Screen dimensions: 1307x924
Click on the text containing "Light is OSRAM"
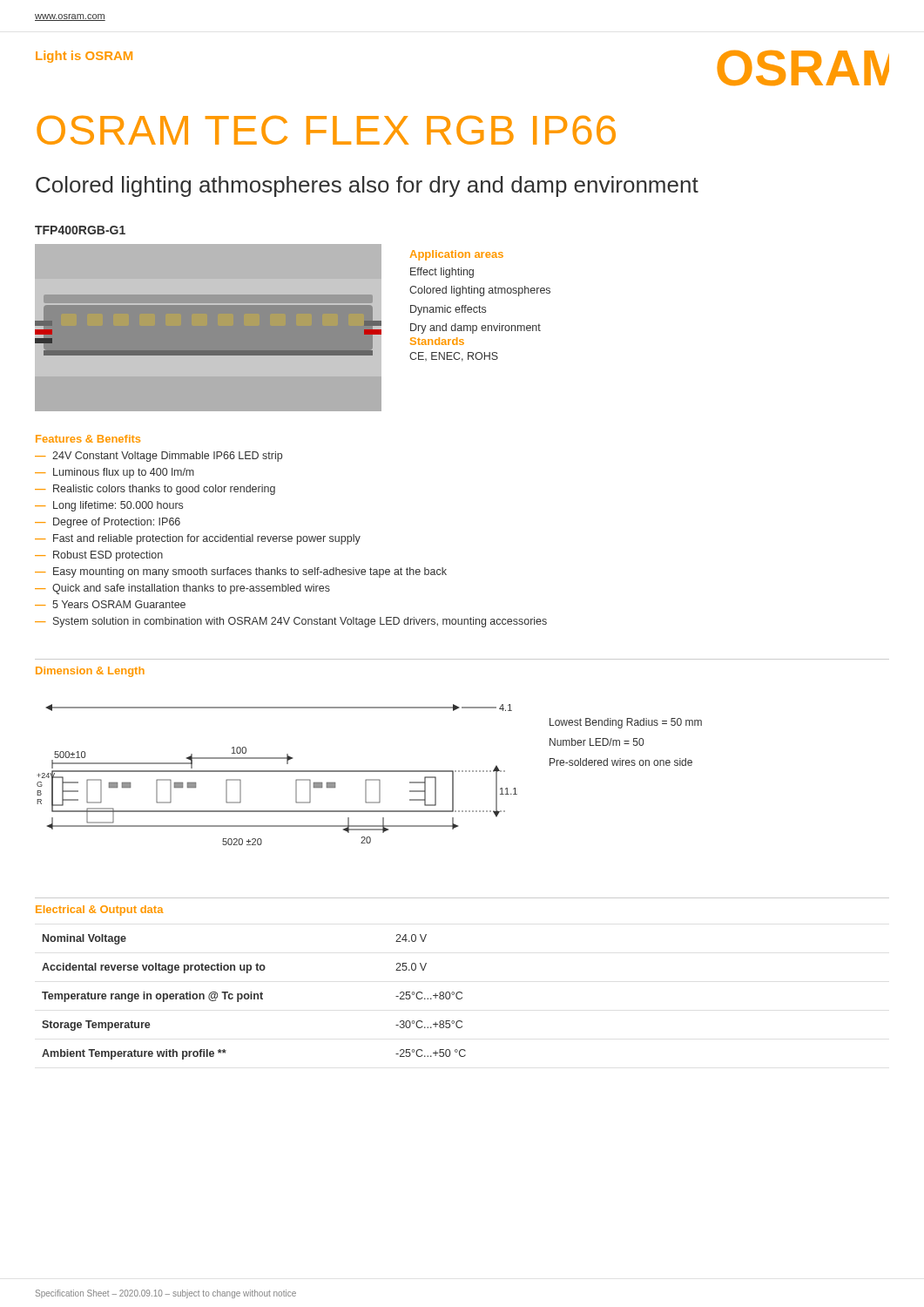click(x=84, y=55)
